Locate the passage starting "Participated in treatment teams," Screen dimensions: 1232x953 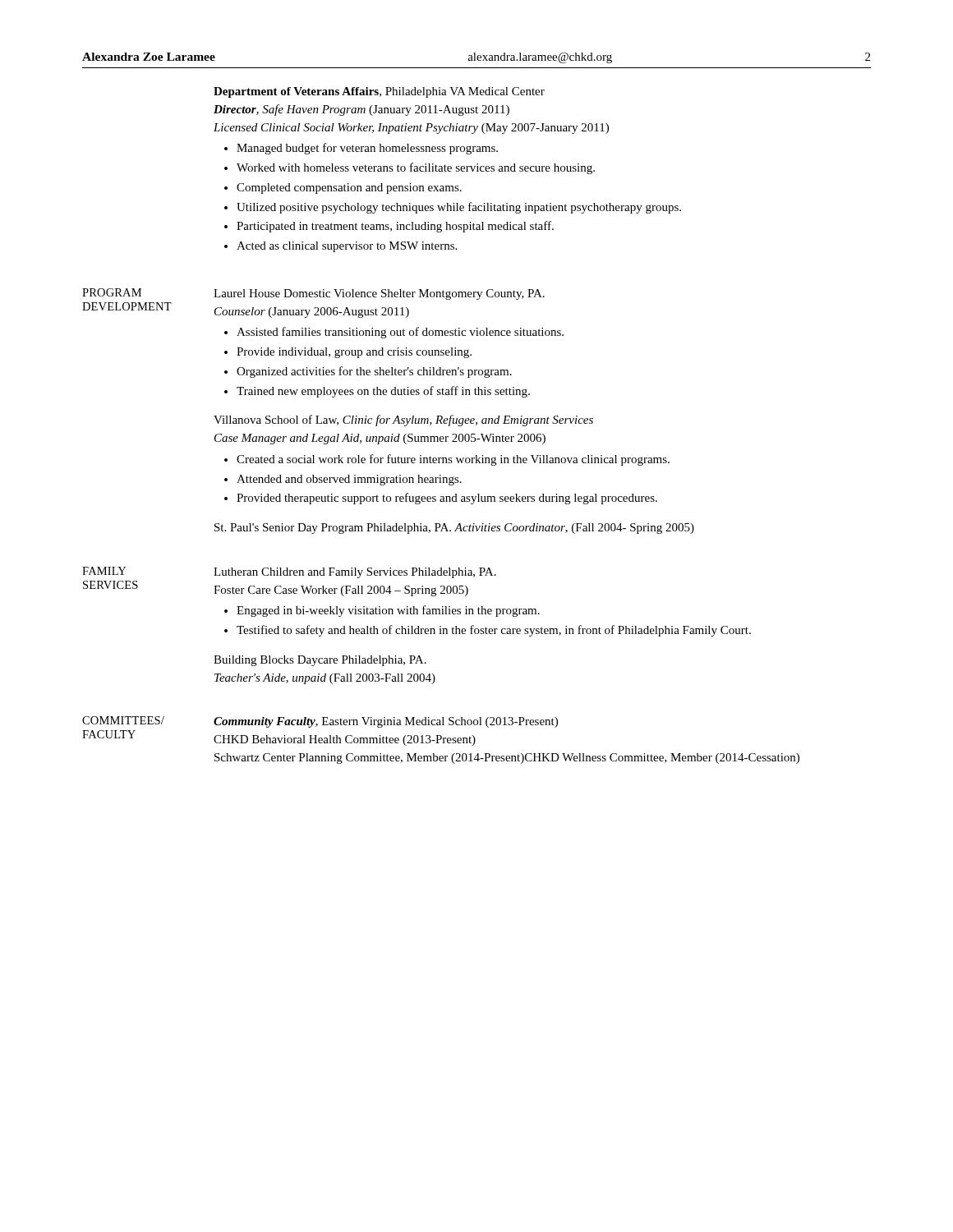point(395,226)
